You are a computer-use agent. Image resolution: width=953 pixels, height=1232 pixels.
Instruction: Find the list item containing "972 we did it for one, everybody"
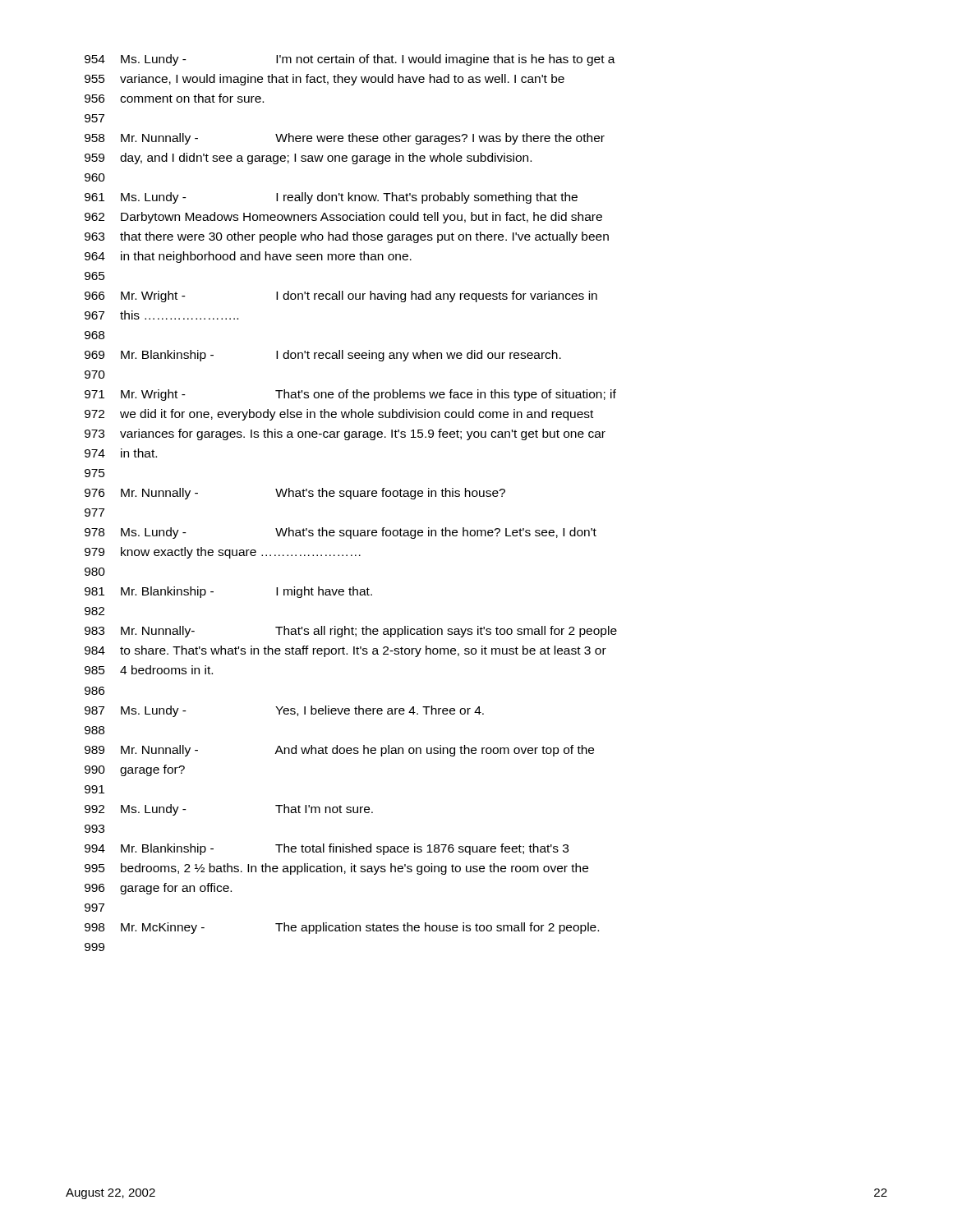coord(476,414)
